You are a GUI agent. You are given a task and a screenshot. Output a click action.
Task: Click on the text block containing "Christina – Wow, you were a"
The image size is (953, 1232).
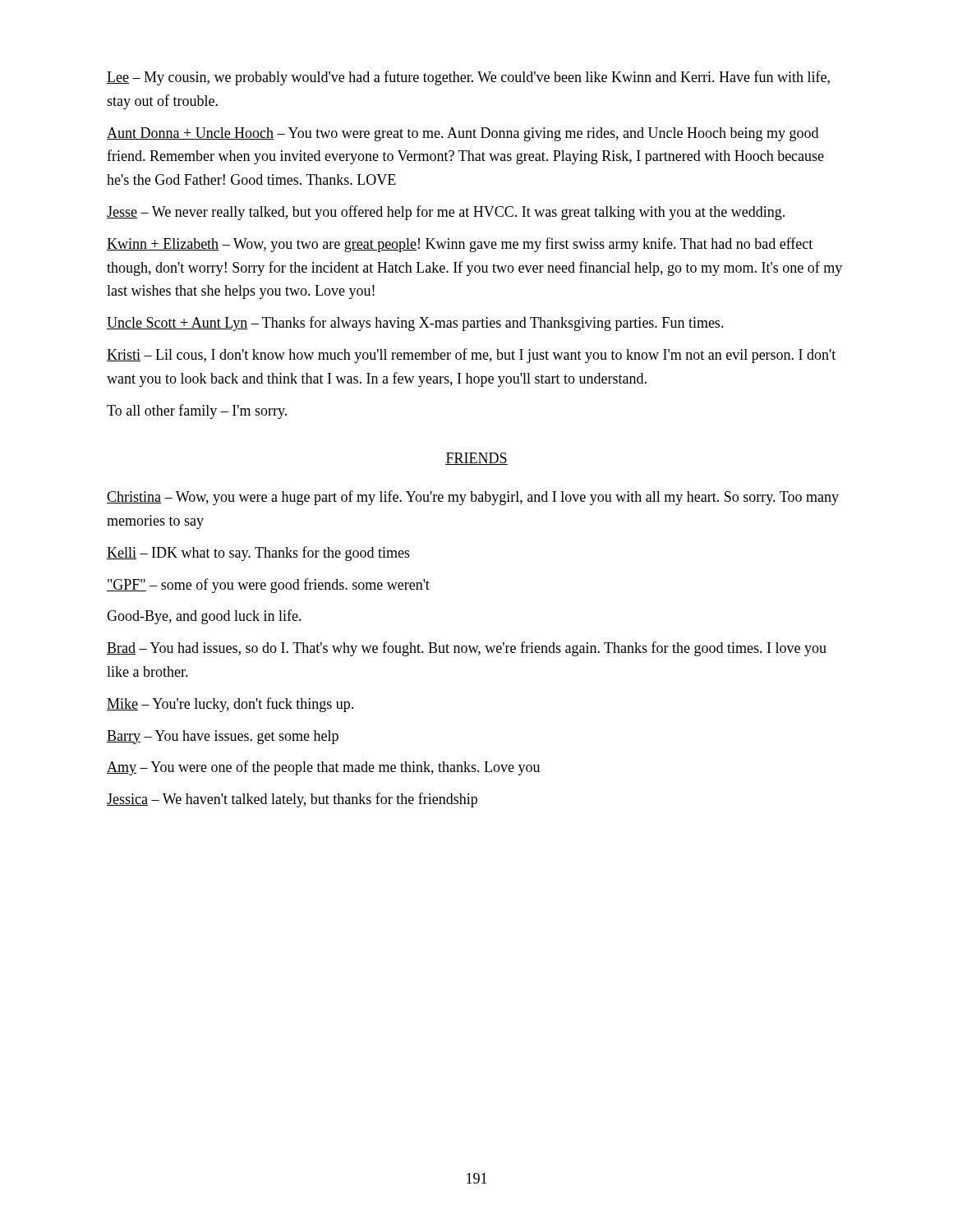[476, 509]
